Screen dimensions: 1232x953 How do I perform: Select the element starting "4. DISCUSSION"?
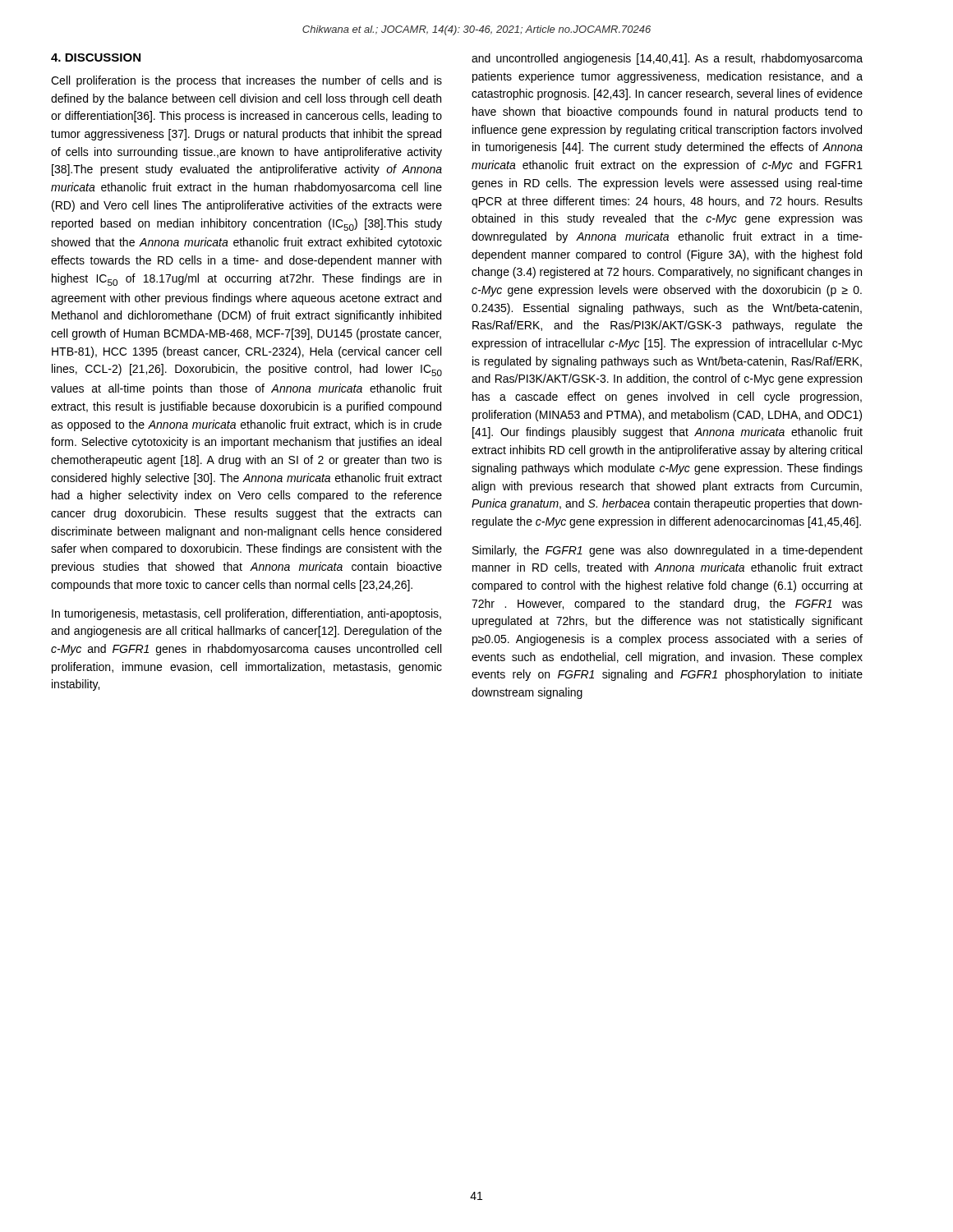[96, 57]
